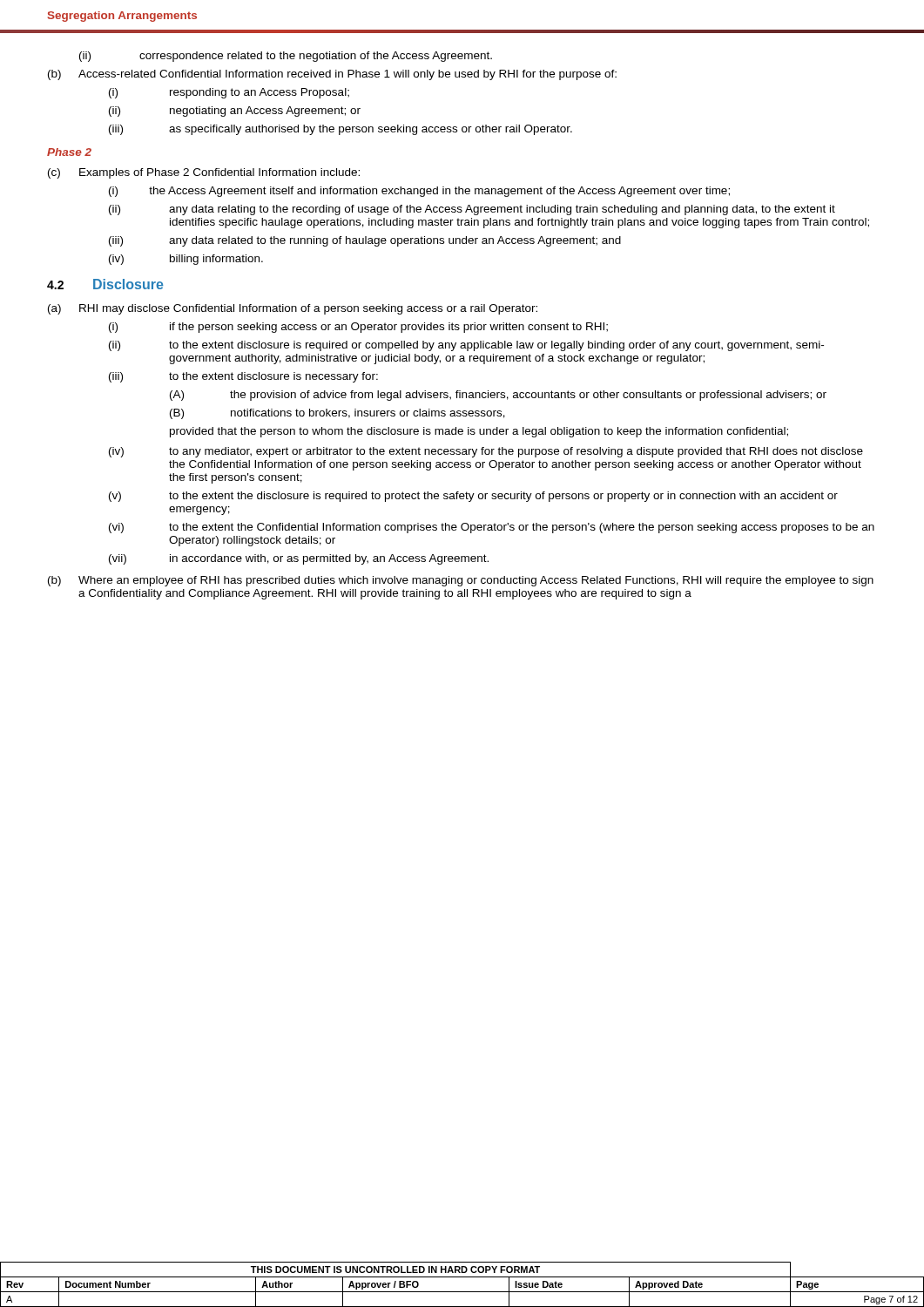Where is the passage that starts "(iii) to the extent disclosure is"?
The height and width of the screenshot is (1307, 924).
pyautogui.click(x=243, y=377)
